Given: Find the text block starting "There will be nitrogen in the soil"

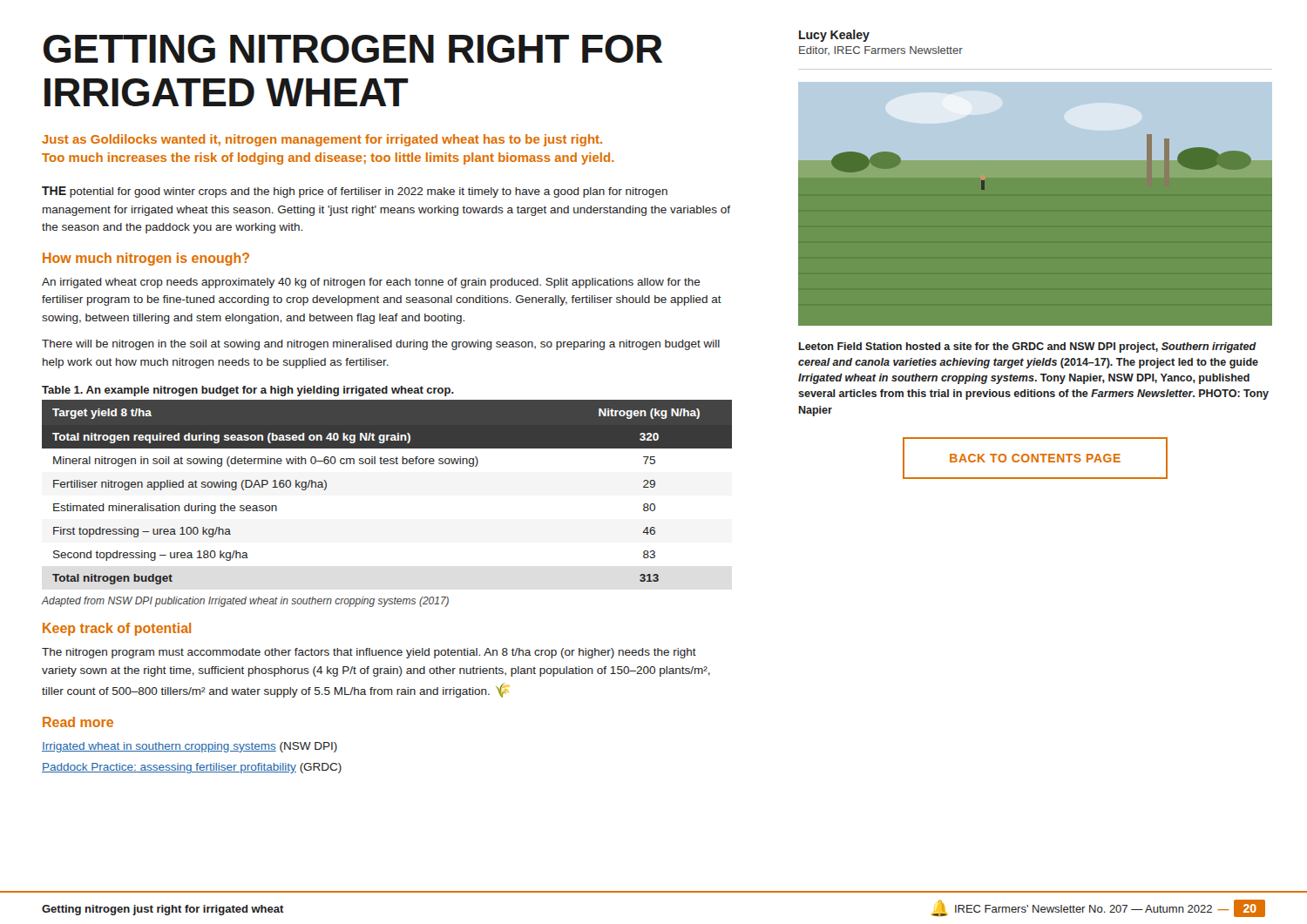Looking at the screenshot, I should coord(387,354).
